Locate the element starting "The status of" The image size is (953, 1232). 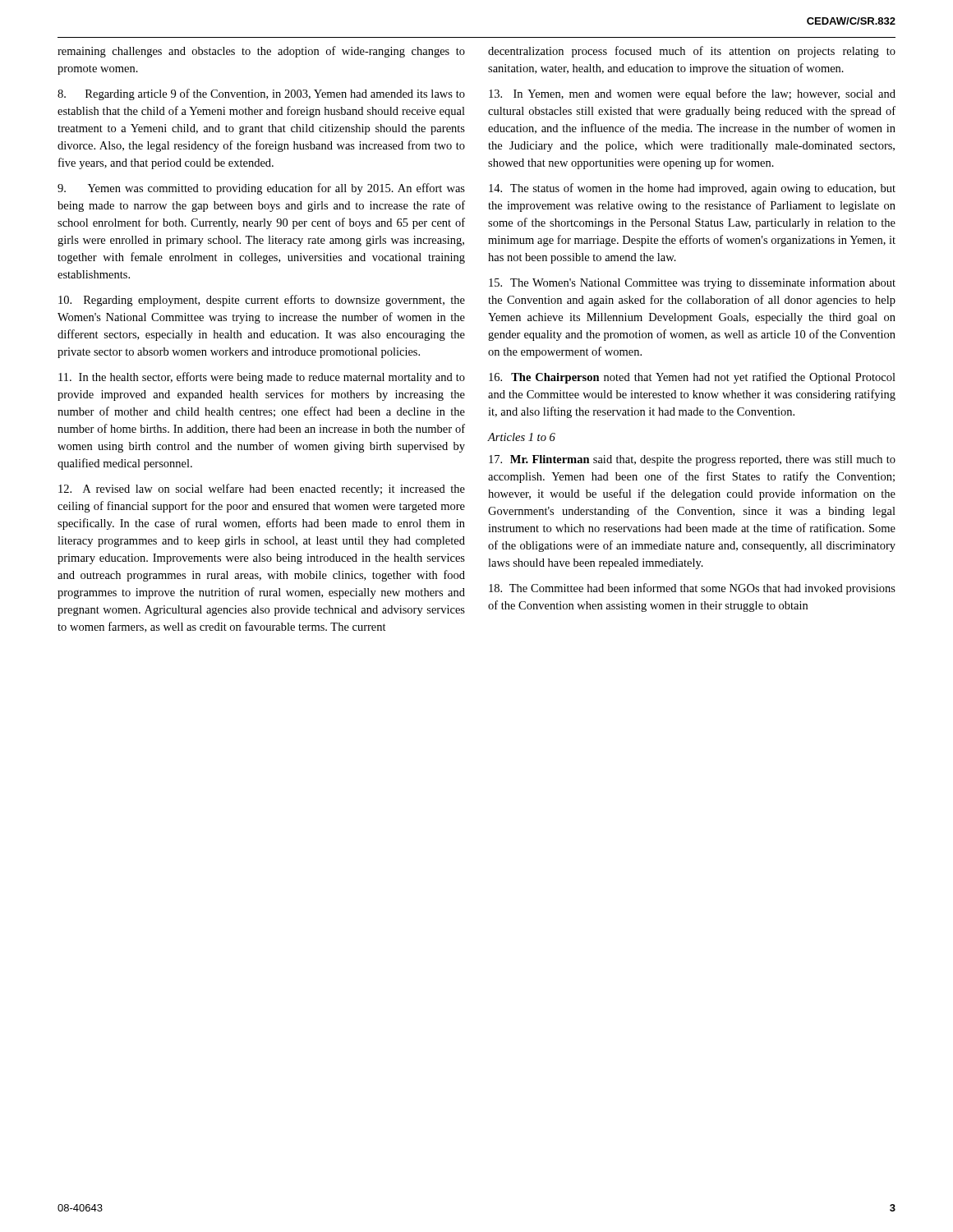point(692,223)
